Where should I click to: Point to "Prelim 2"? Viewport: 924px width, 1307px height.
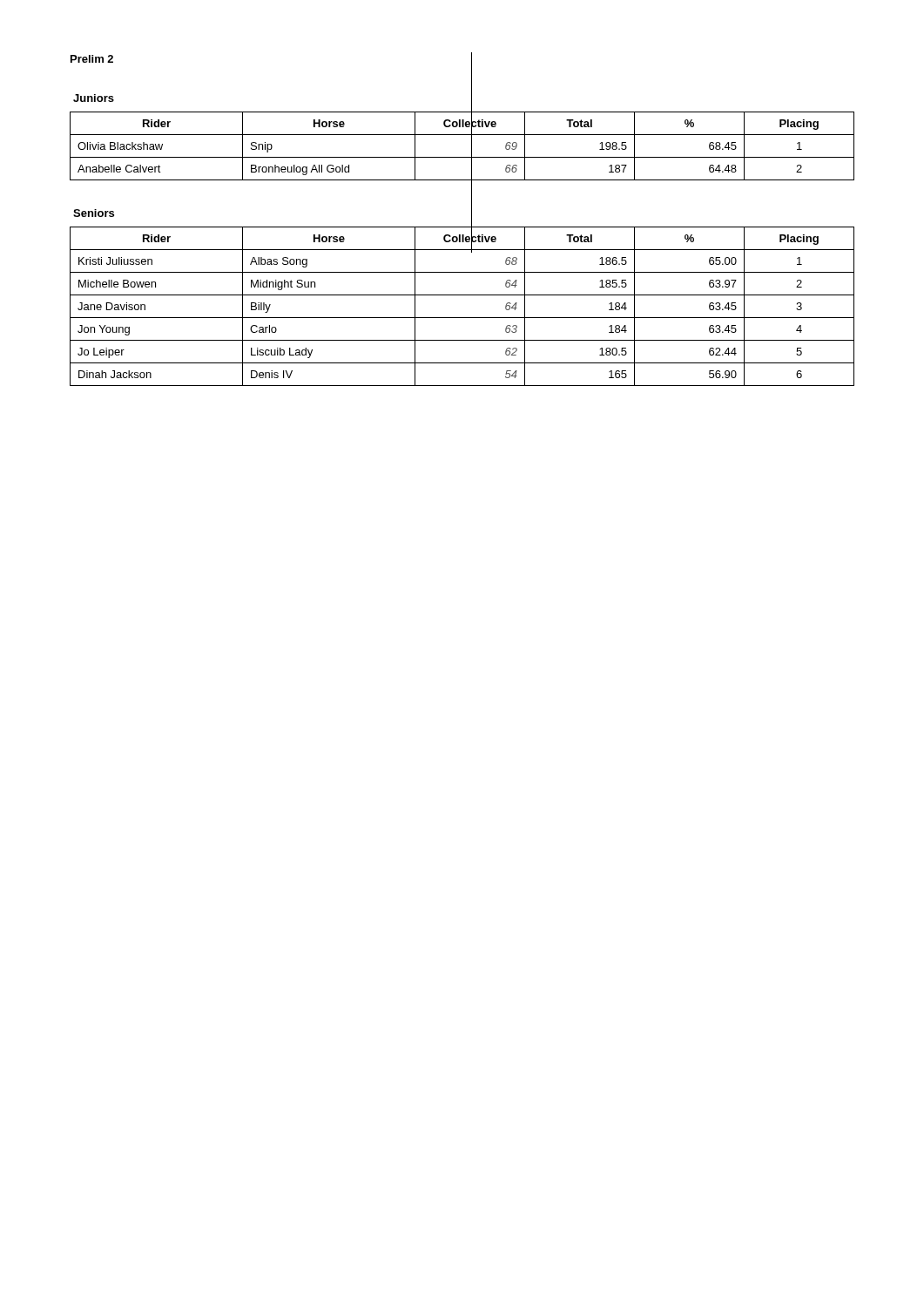[x=92, y=59]
